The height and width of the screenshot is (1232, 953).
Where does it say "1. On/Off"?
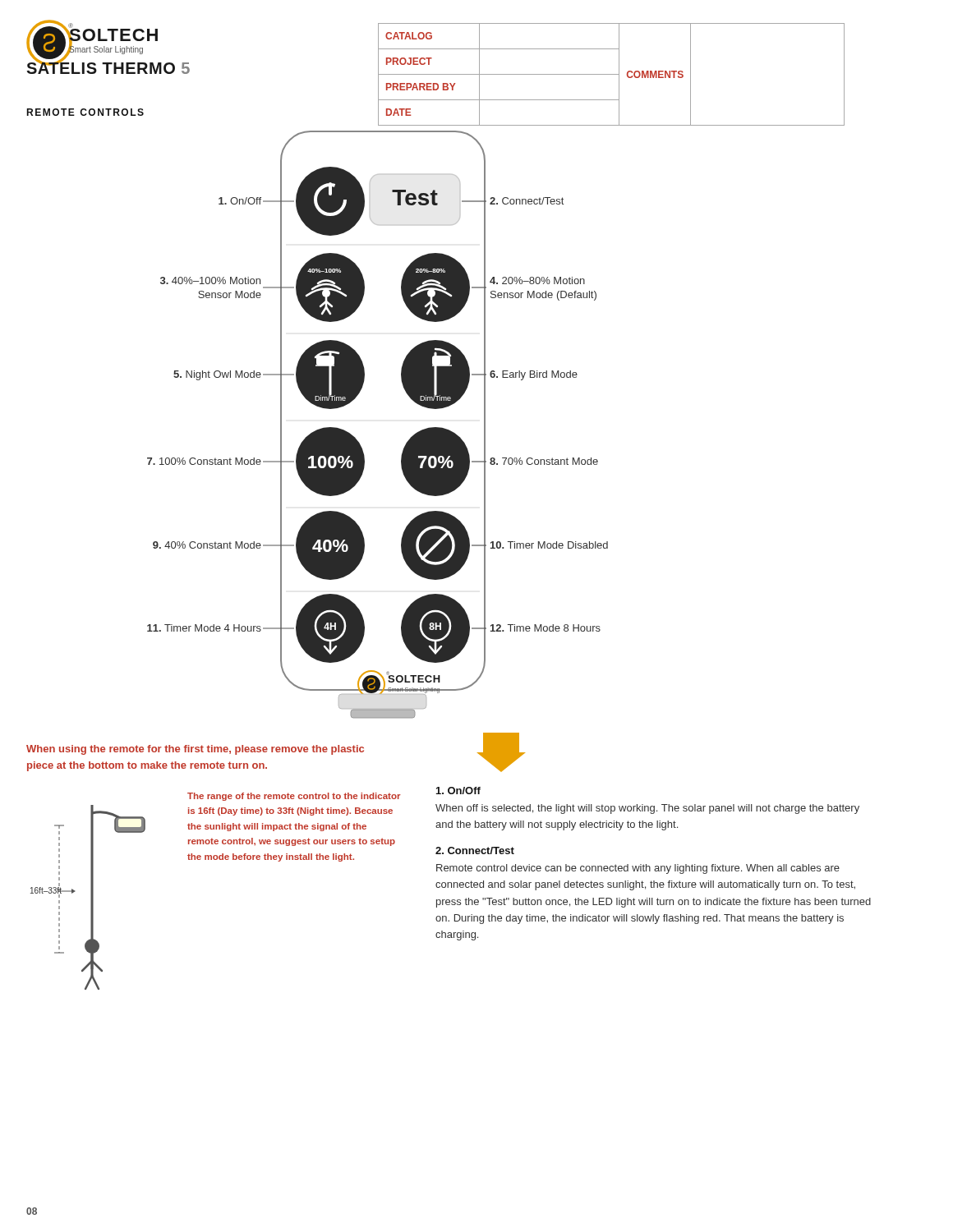pos(458,791)
